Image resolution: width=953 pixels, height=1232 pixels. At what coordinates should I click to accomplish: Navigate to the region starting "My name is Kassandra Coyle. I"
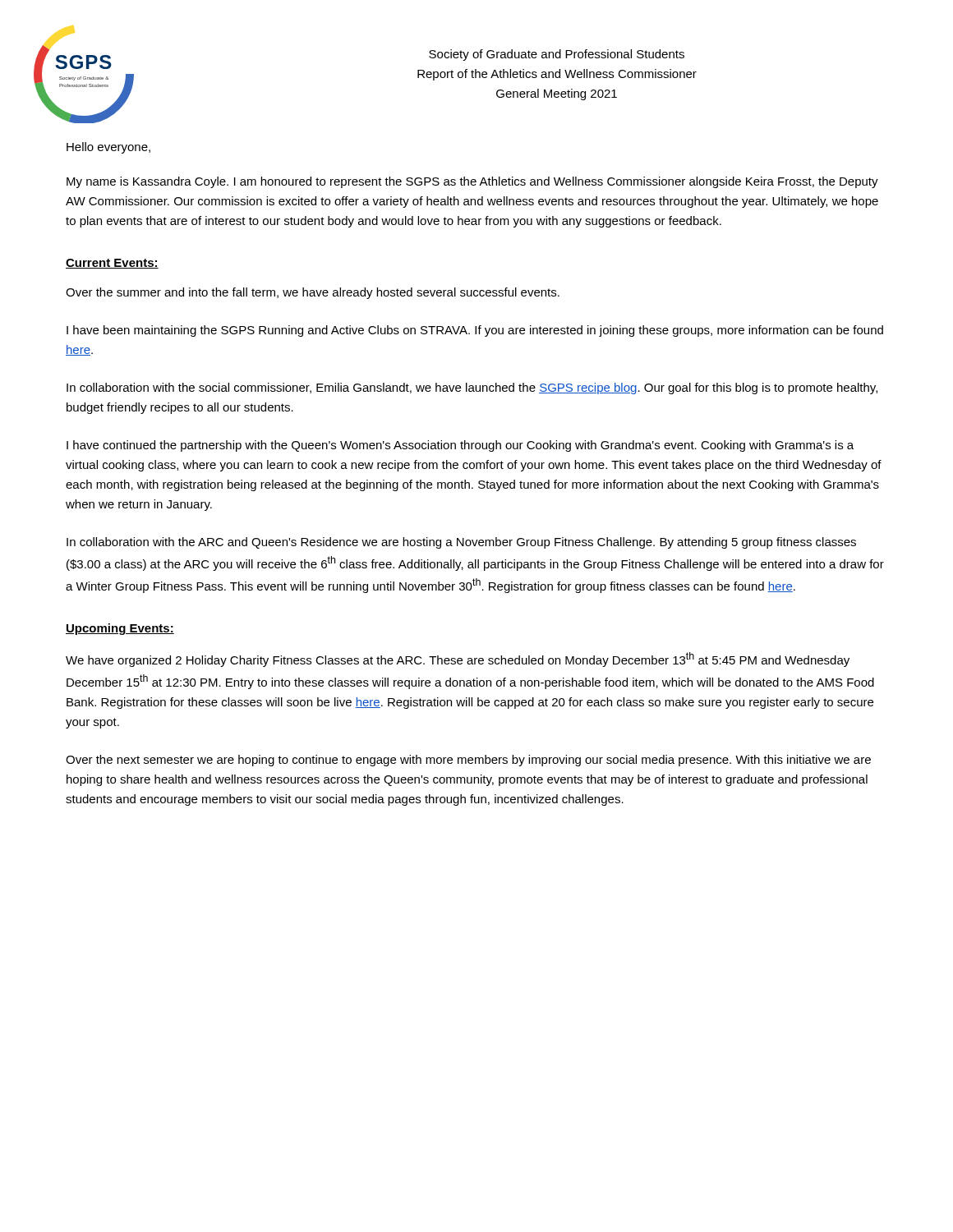pyautogui.click(x=472, y=201)
